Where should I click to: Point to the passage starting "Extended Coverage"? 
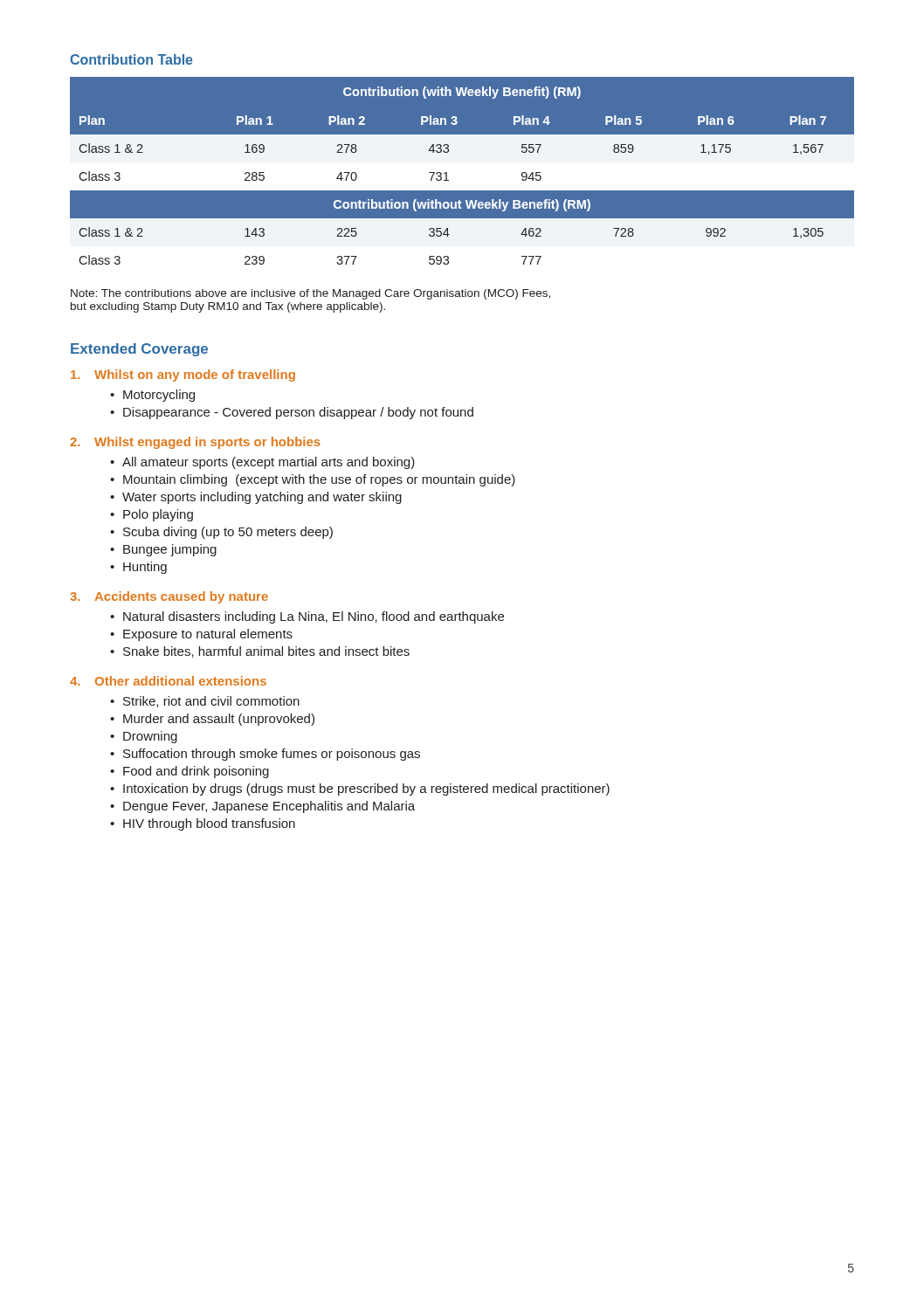pos(139,349)
